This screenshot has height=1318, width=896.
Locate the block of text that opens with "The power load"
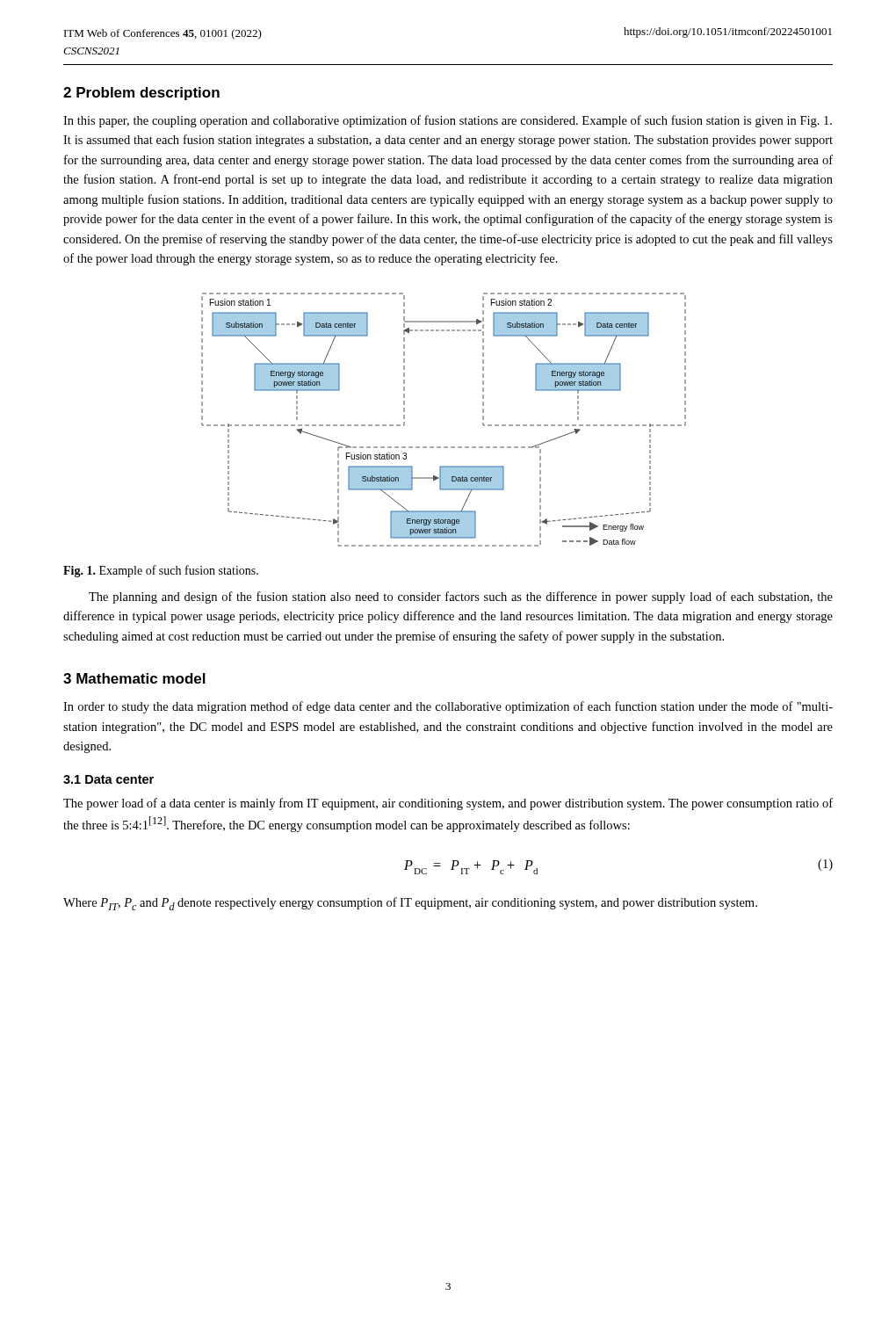pos(448,814)
